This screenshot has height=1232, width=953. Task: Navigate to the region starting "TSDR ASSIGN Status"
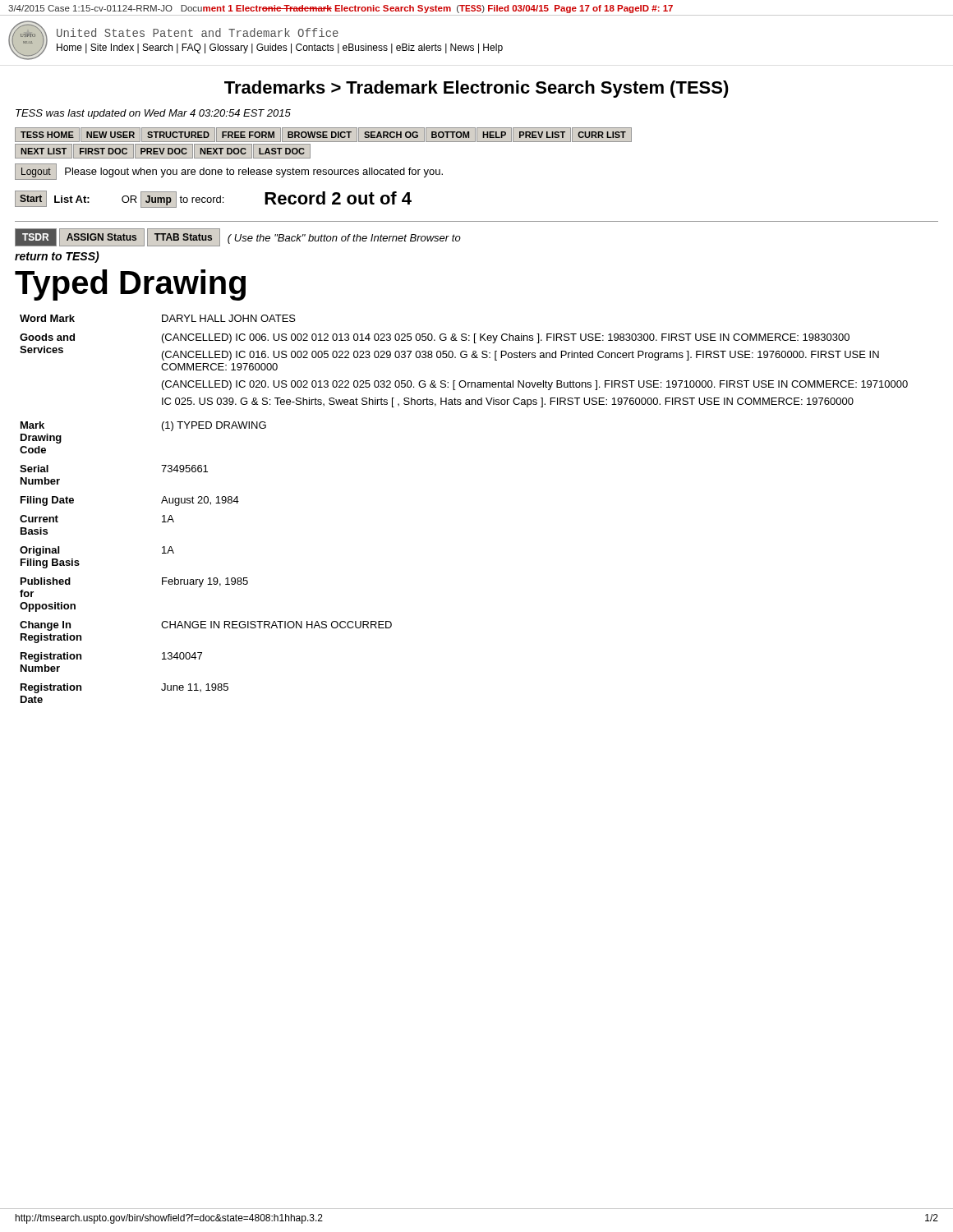tap(238, 237)
